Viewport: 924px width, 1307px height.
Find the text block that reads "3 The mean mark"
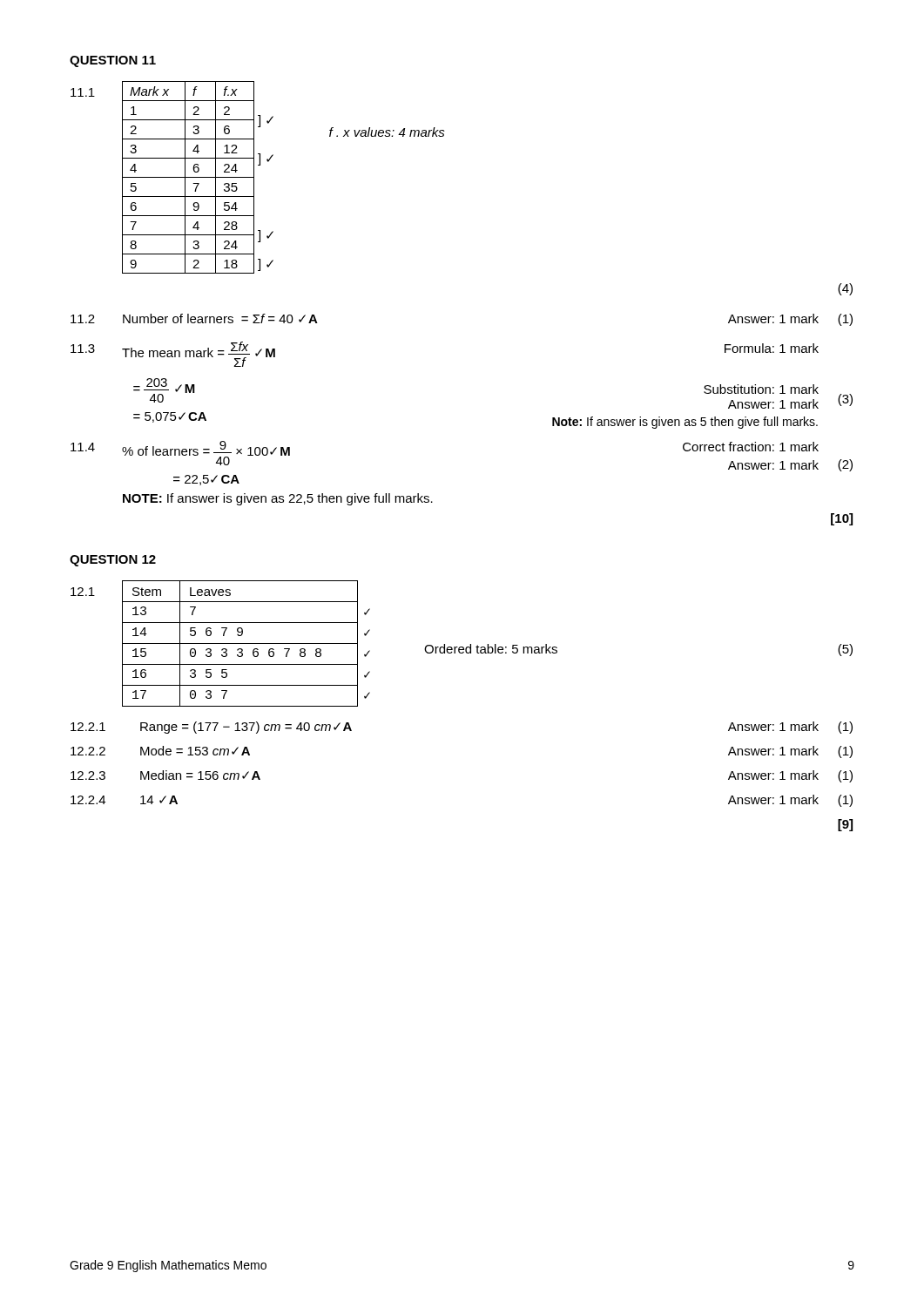pos(239,354)
